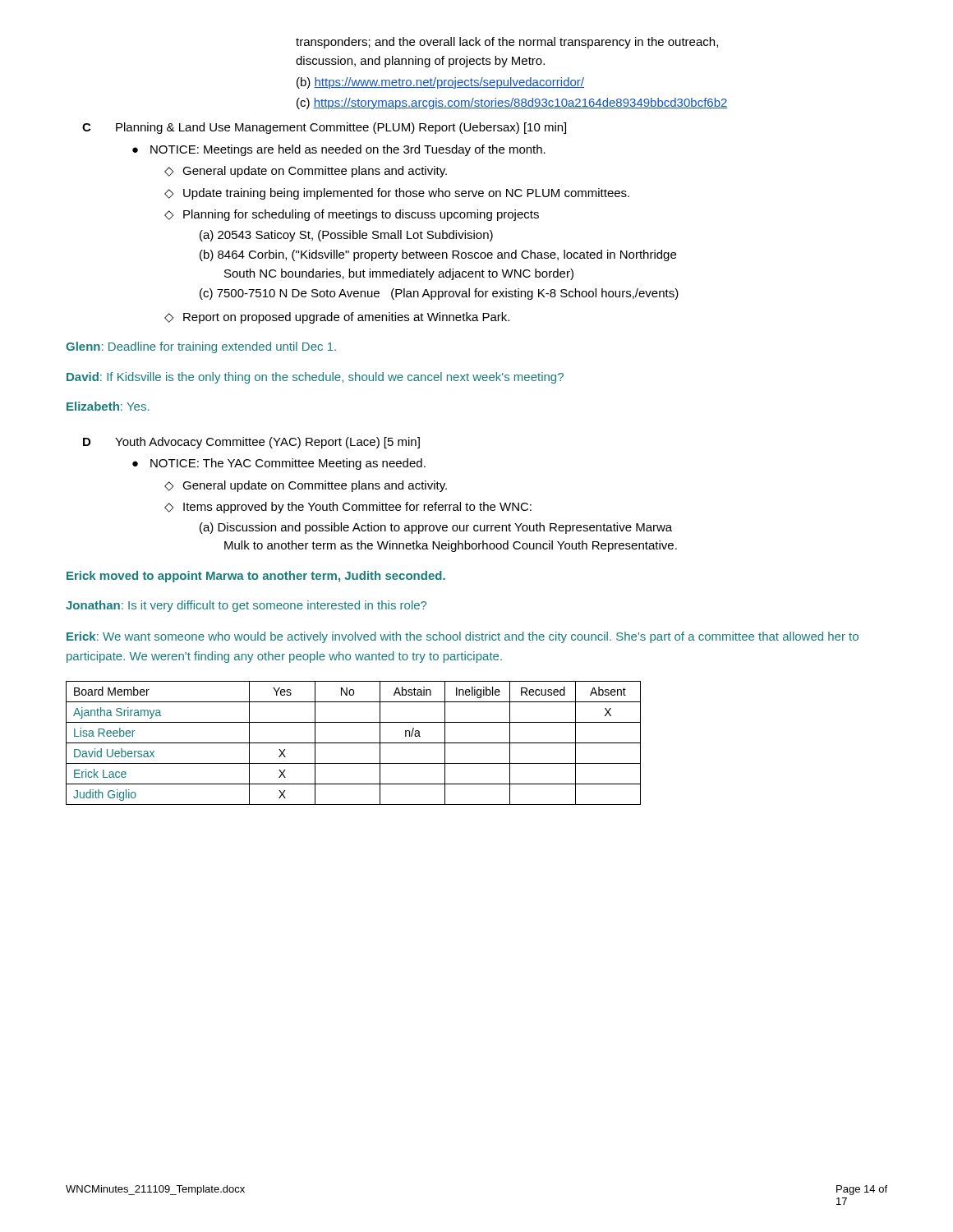Point to the text block starting "(b) https://www.metro.net/projects/sepulvedacorridor/"
The height and width of the screenshot is (1232, 953).
(x=440, y=82)
